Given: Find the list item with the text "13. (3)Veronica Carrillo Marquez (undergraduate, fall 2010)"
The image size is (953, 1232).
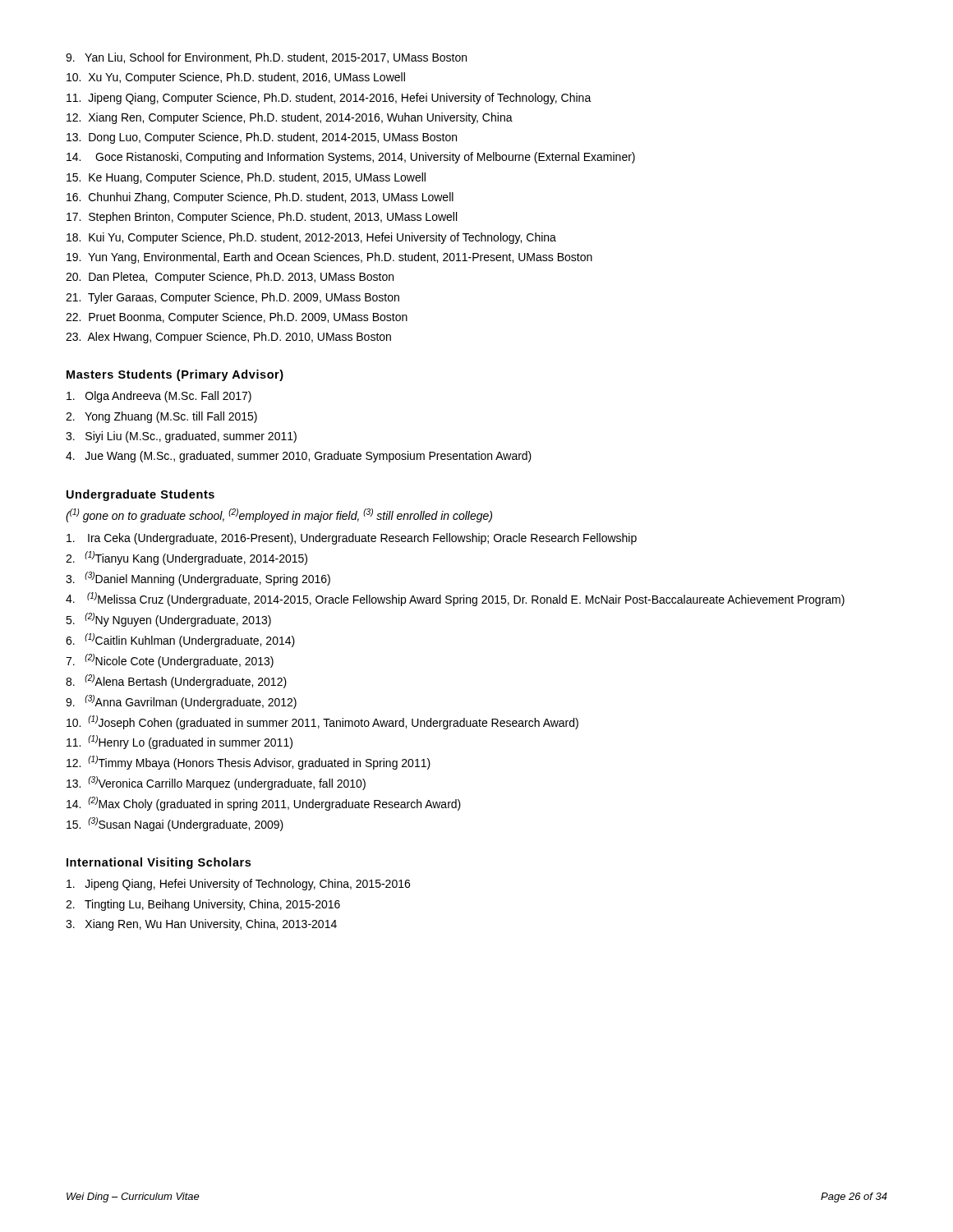Looking at the screenshot, I should [x=216, y=783].
